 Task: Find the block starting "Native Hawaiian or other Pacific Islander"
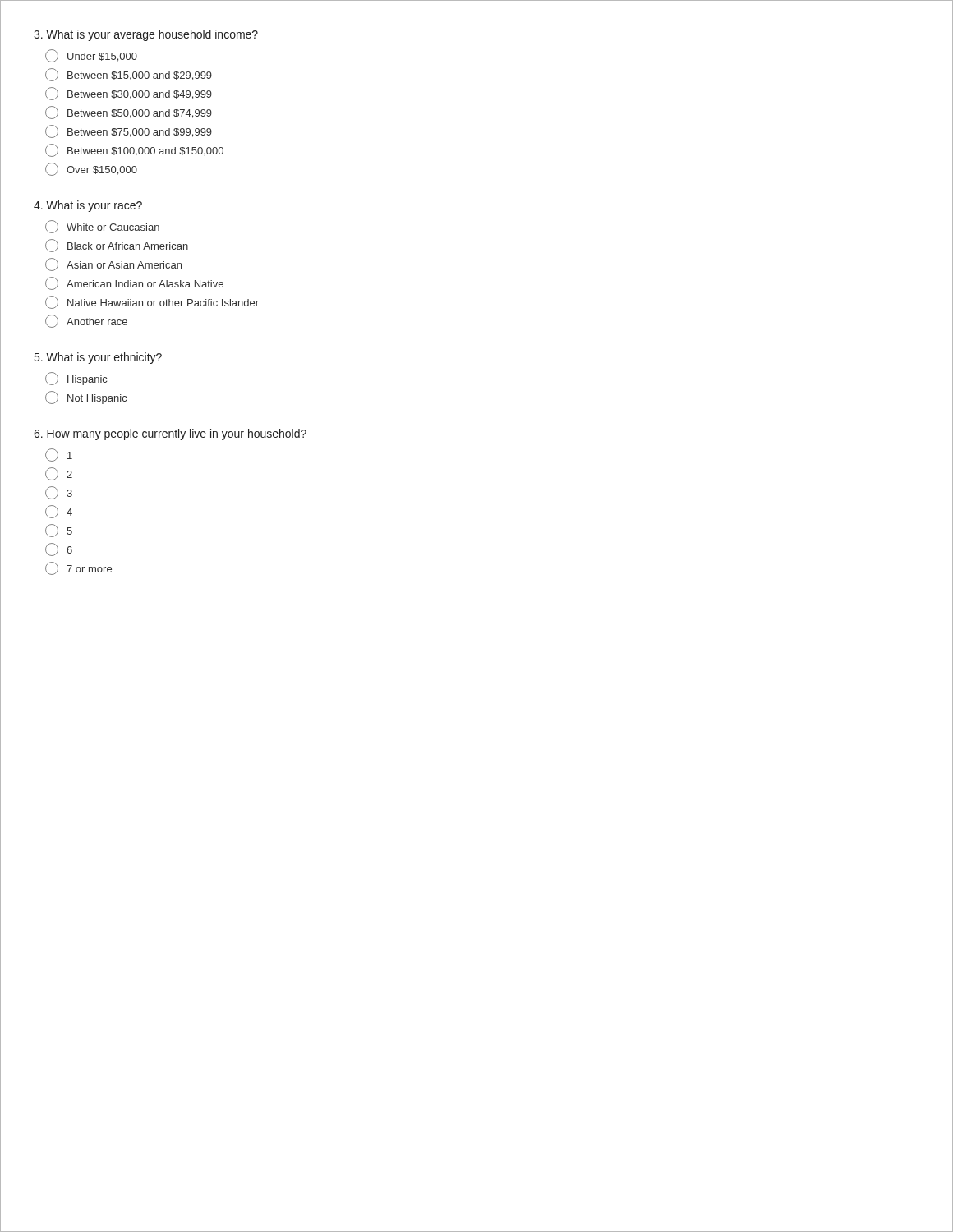click(x=152, y=302)
